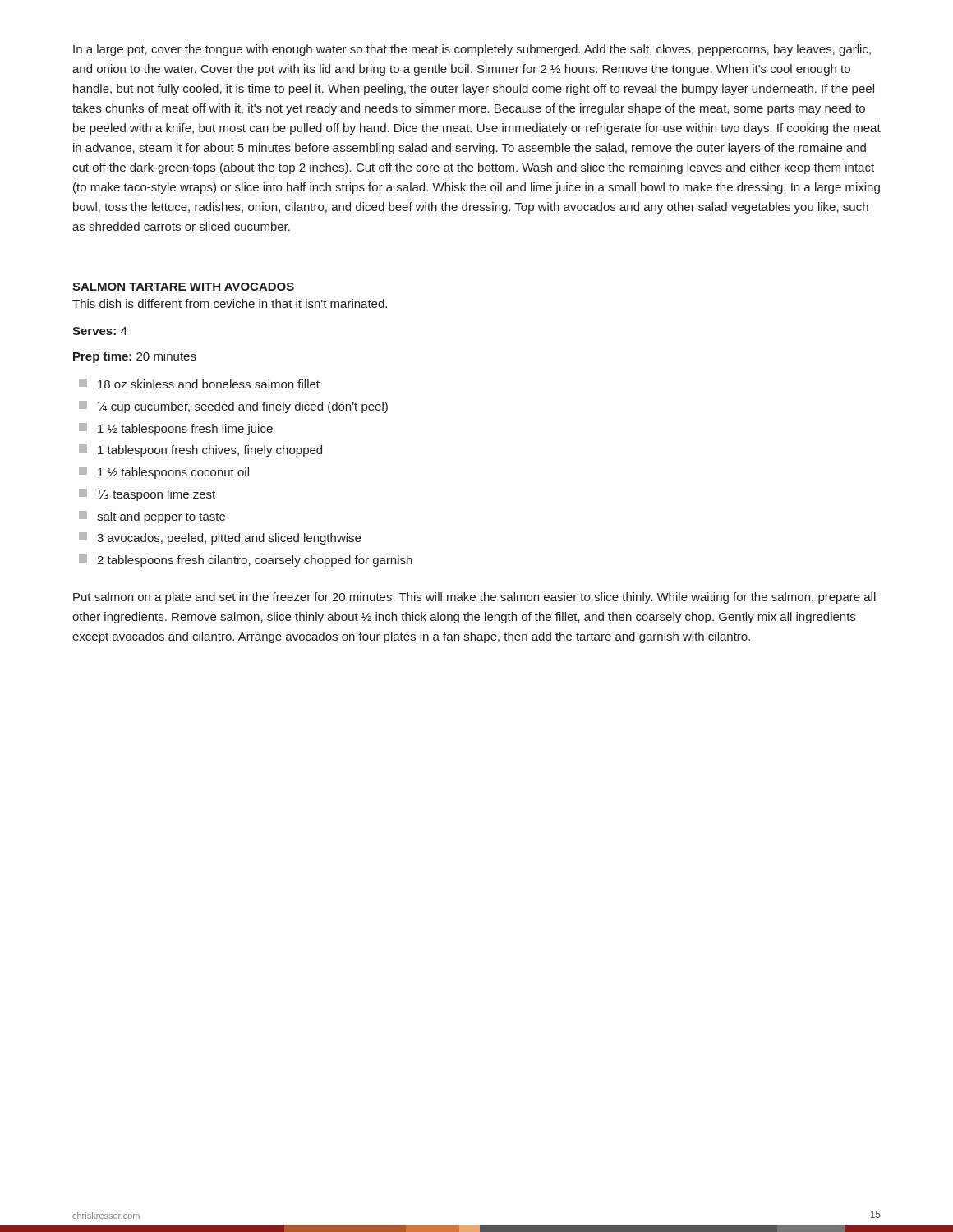Locate the block of text that opens with "18 oz skinless and boneless"
The width and height of the screenshot is (953, 1232).
click(199, 384)
